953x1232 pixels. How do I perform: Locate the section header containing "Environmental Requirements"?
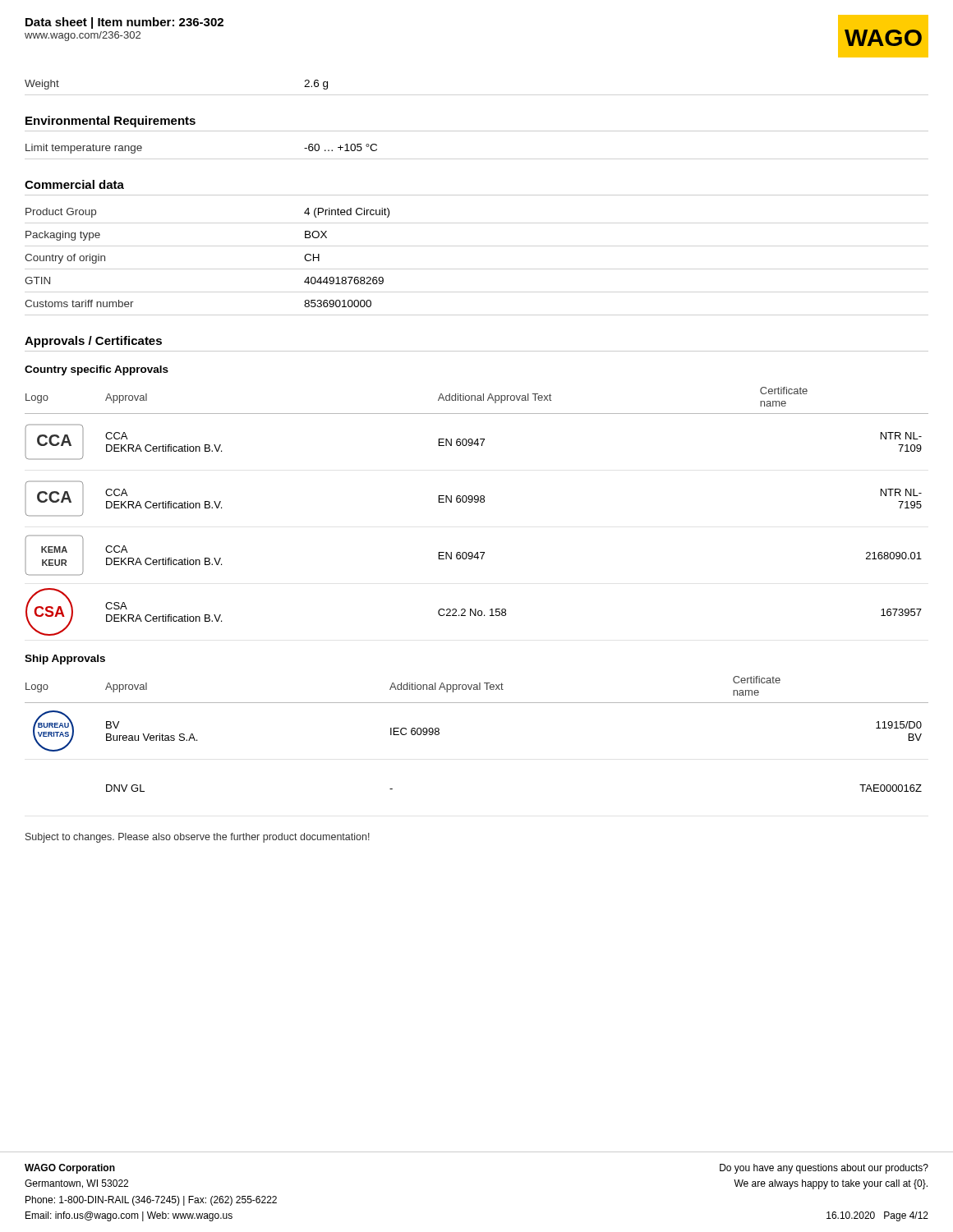110,120
